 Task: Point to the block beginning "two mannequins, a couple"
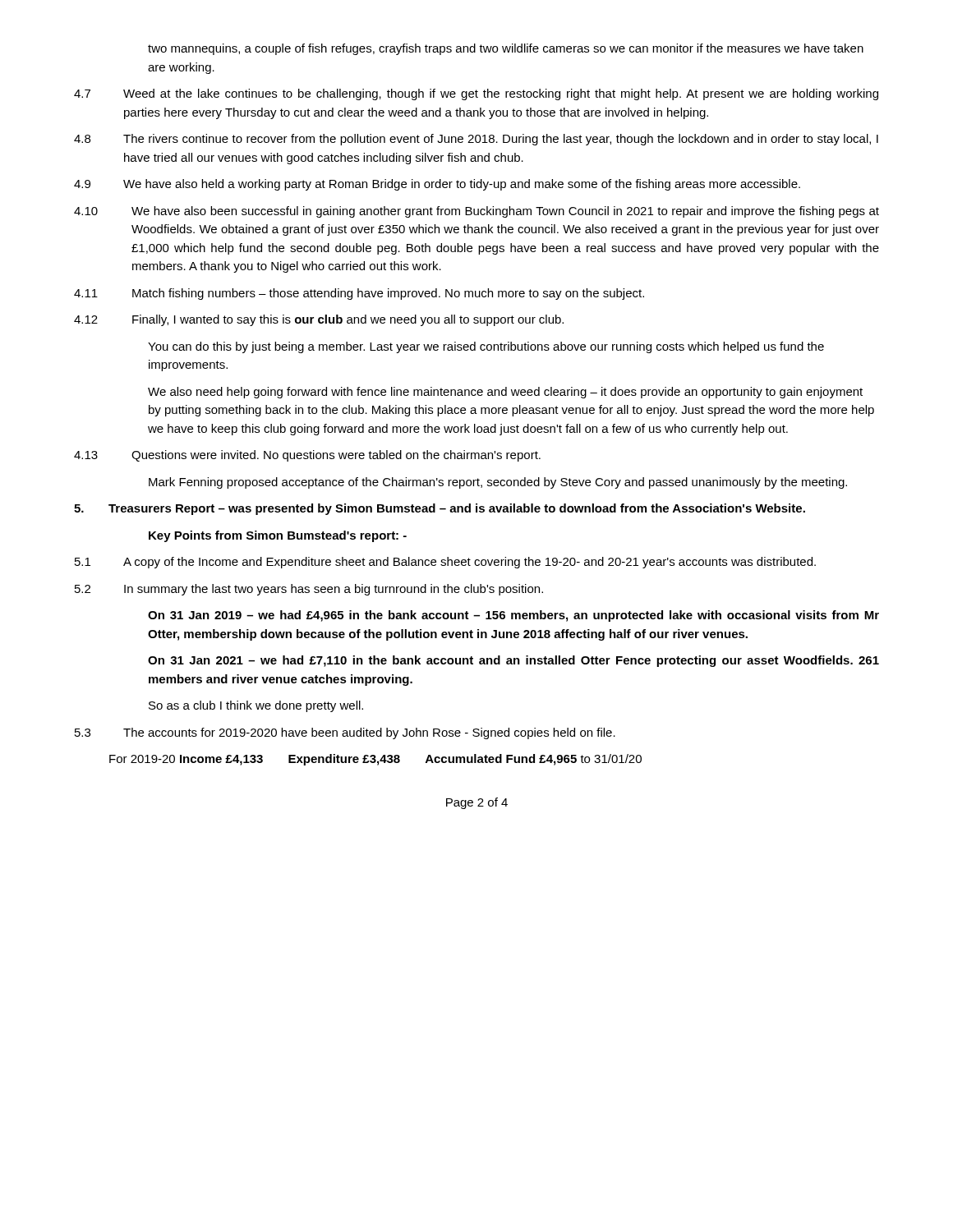tap(506, 57)
